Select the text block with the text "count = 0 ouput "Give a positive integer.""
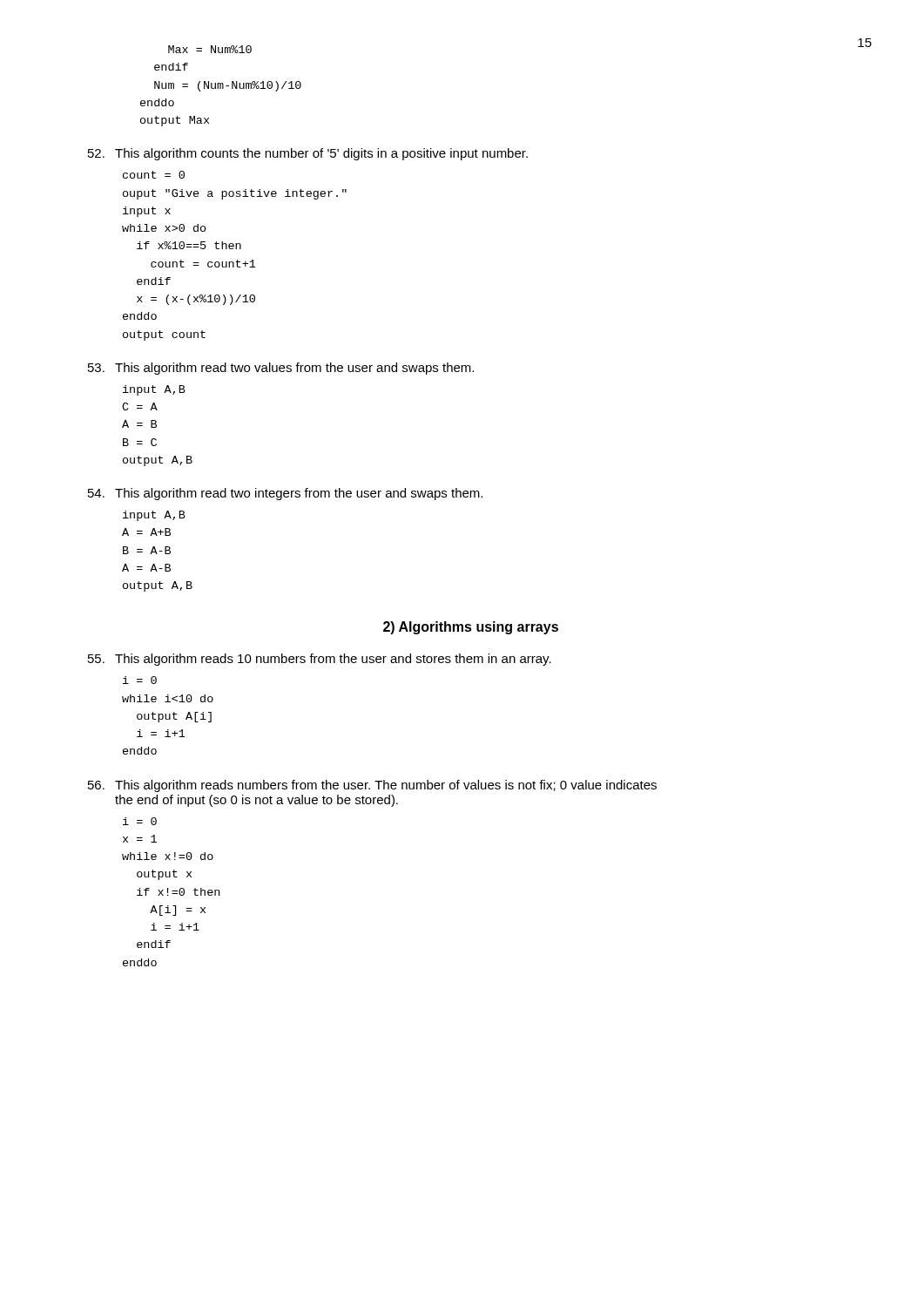The image size is (924, 1307). click(154, 175)
